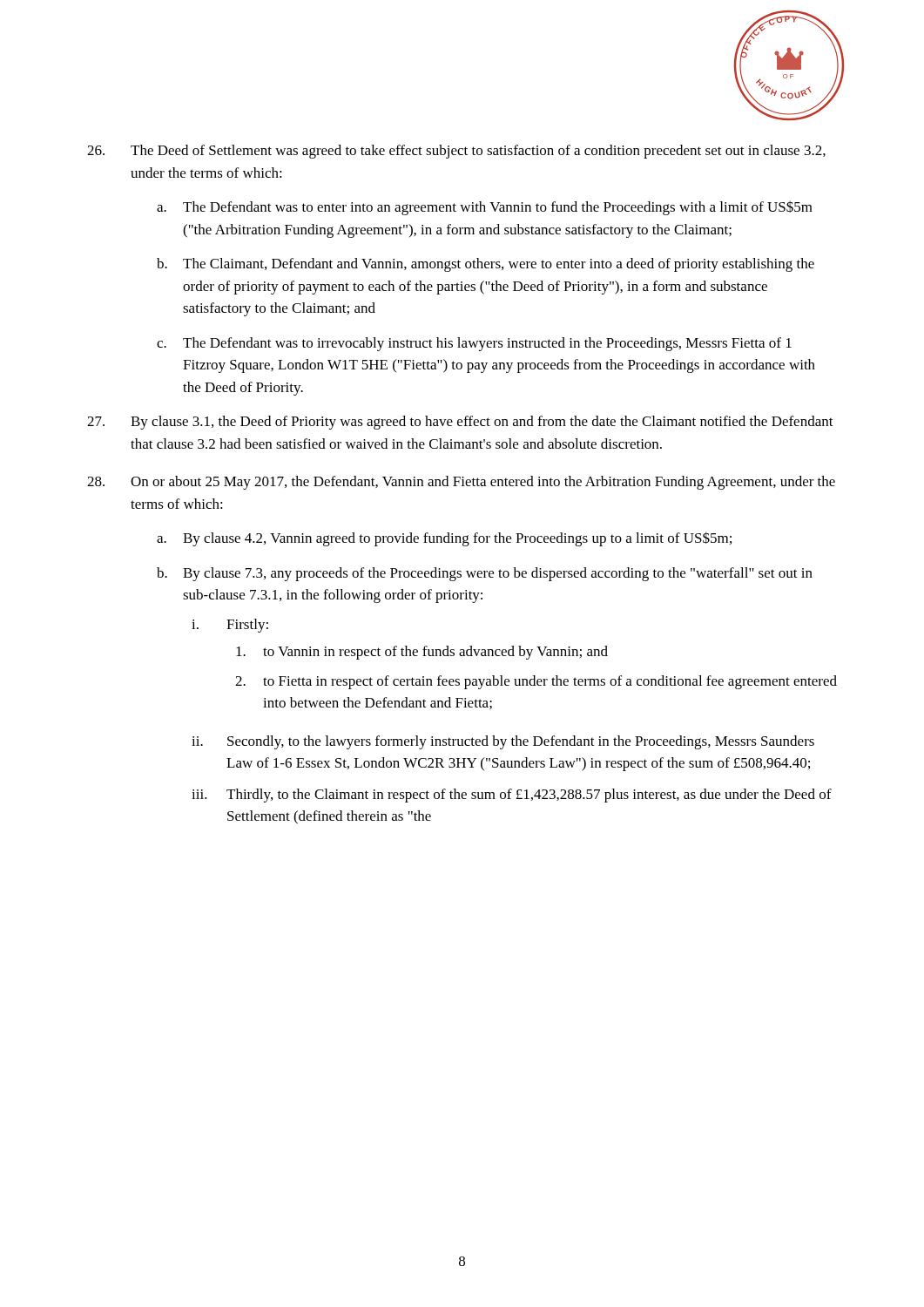924x1307 pixels.
Task: Point to the region starting "27. By clause 3.1, the Deed of Priority"
Action: tap(462, 433)
